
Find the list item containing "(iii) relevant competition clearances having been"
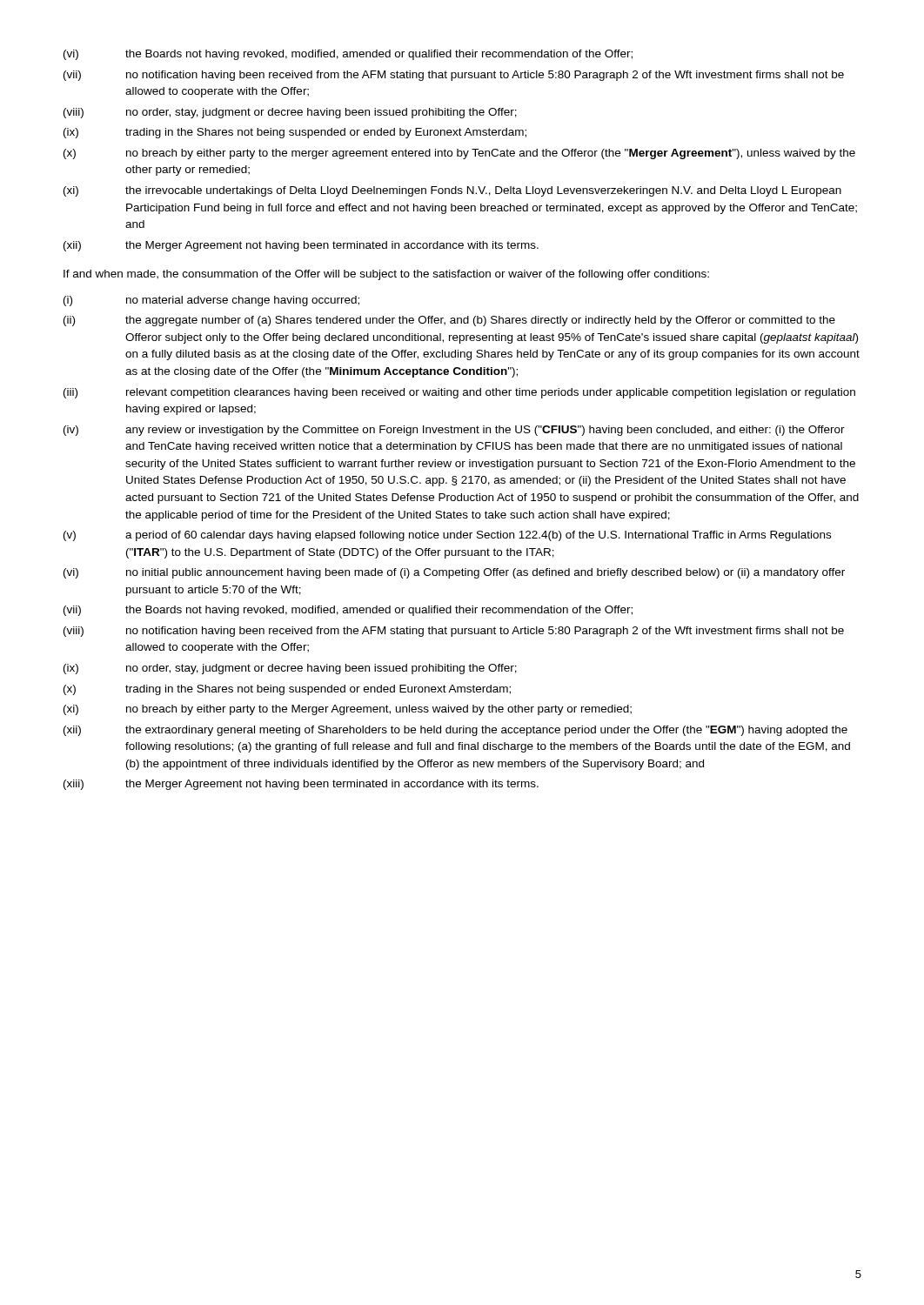click(x=462, y=400)
